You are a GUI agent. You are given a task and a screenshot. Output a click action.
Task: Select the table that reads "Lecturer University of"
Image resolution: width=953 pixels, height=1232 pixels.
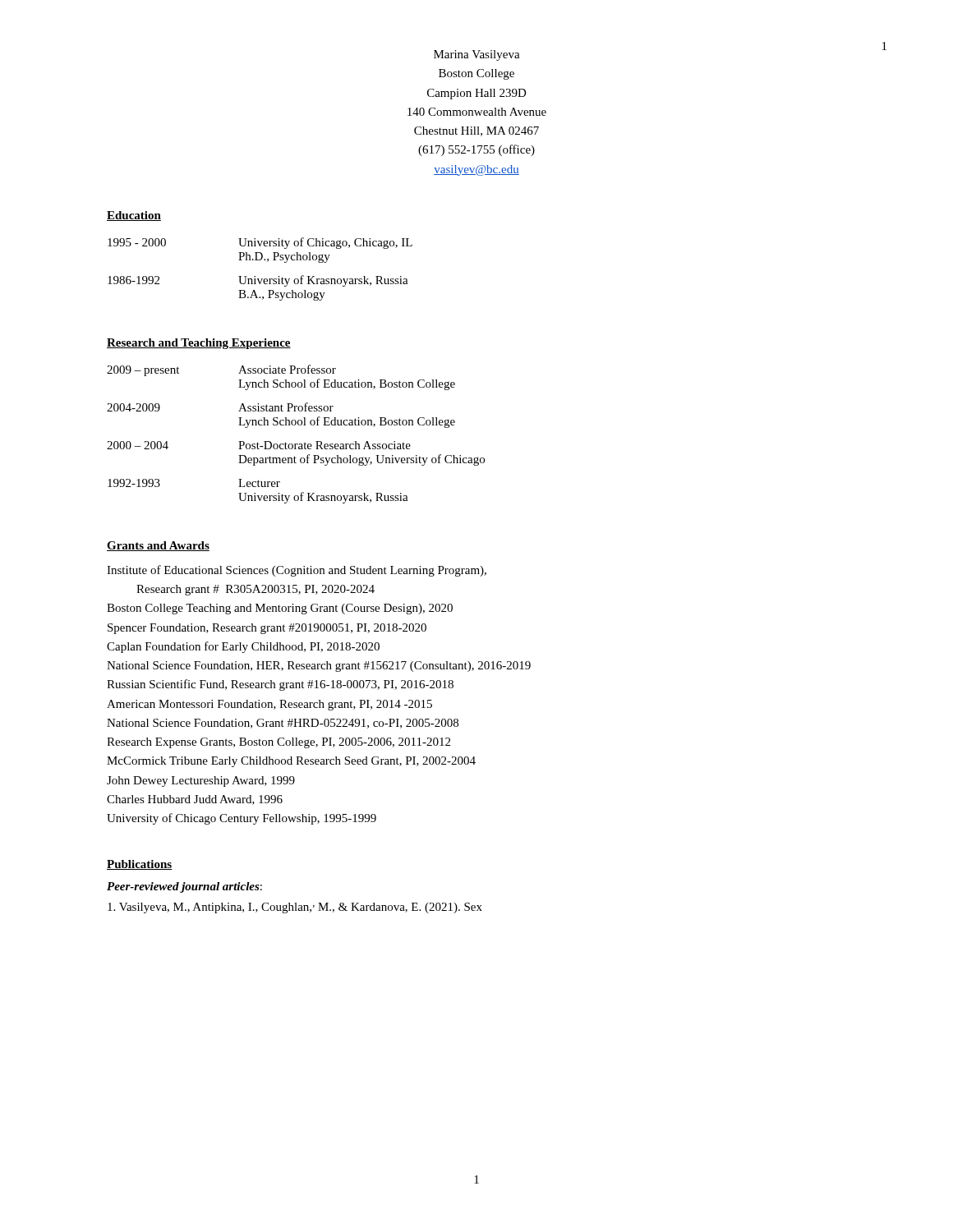[476, 433]
